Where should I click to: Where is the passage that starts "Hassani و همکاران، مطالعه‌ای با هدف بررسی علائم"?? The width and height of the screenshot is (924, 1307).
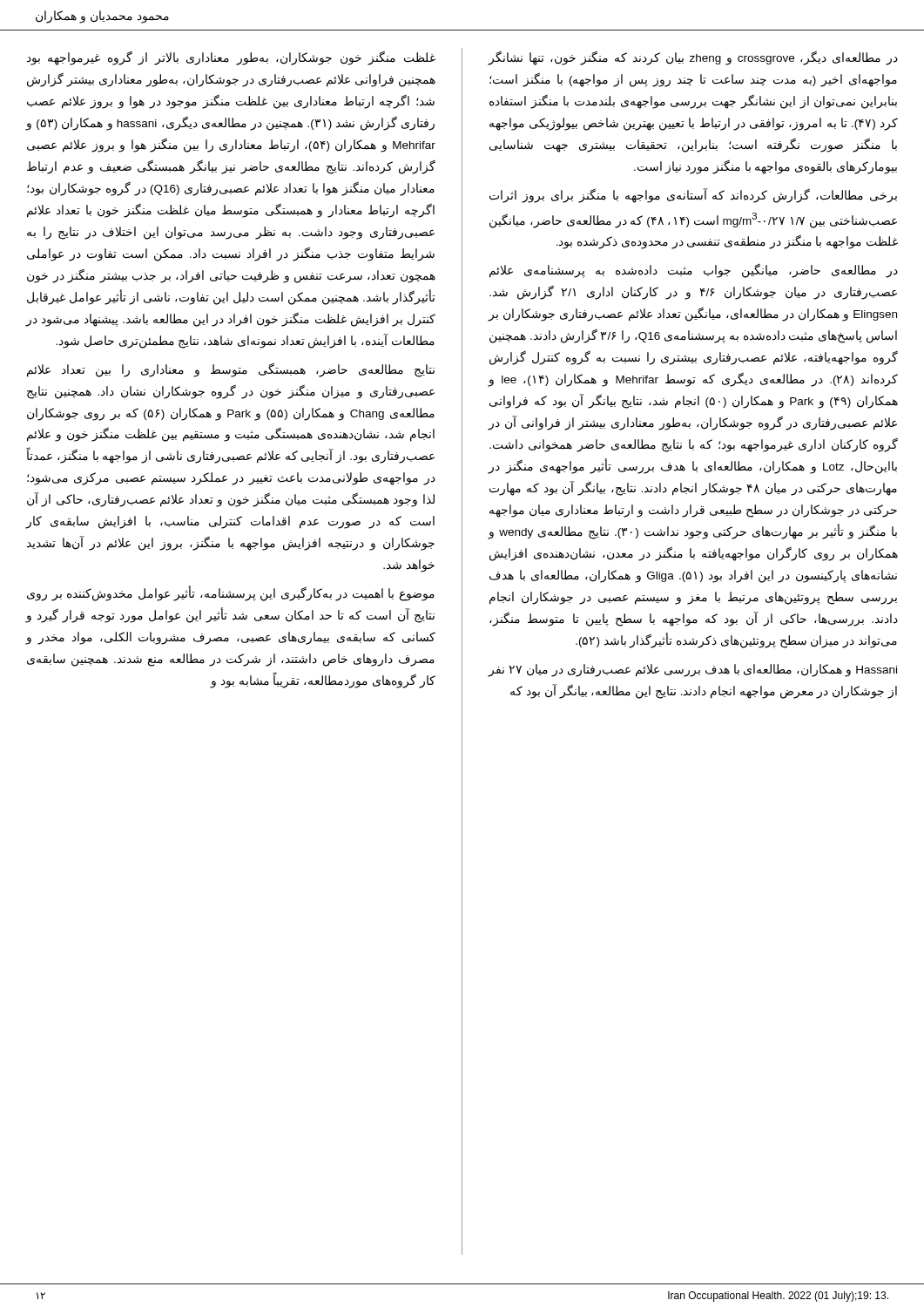[x=693, y=680]
